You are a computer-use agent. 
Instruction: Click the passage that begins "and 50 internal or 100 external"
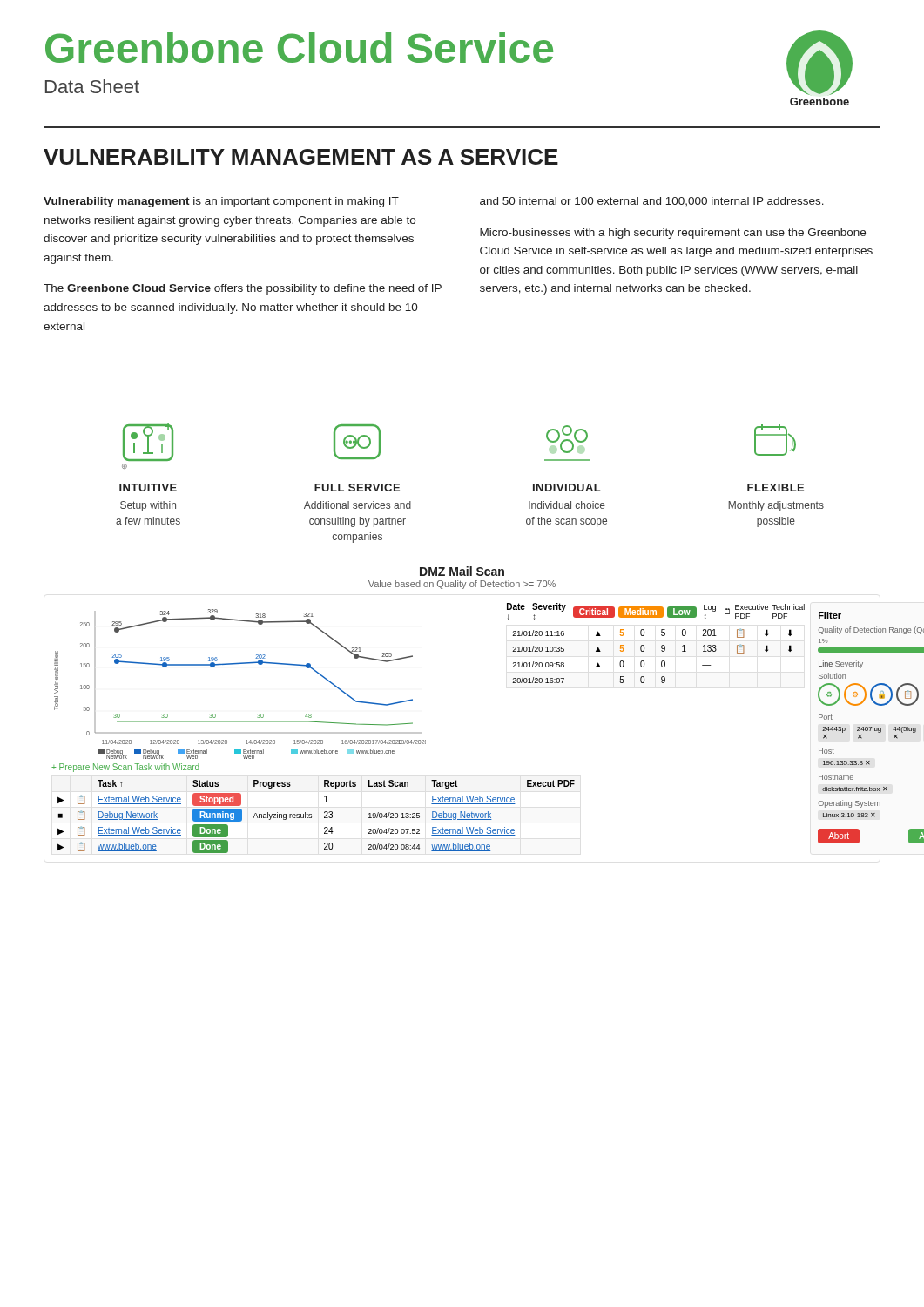coord(680,245)
